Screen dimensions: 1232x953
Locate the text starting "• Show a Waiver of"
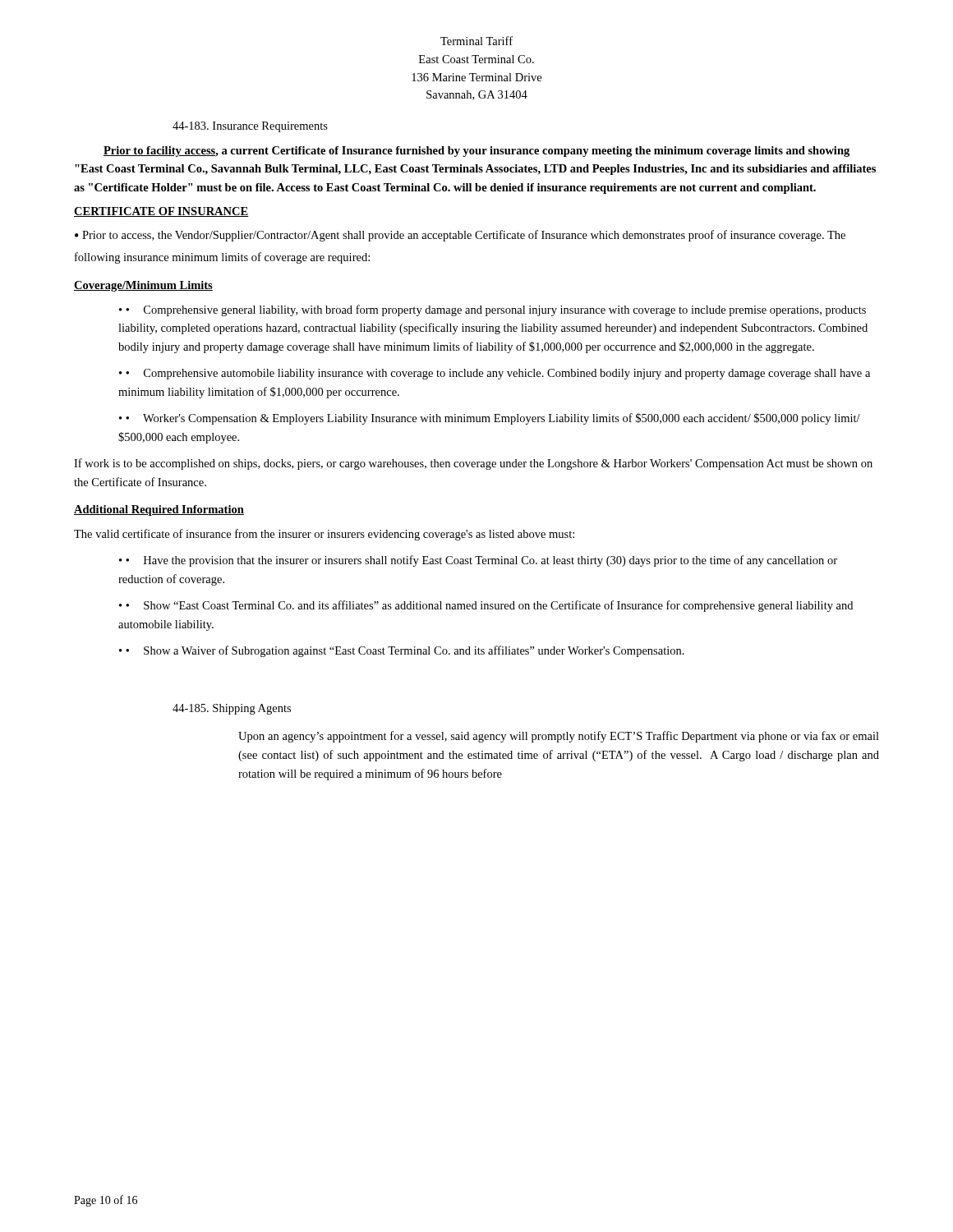(405, 651)
